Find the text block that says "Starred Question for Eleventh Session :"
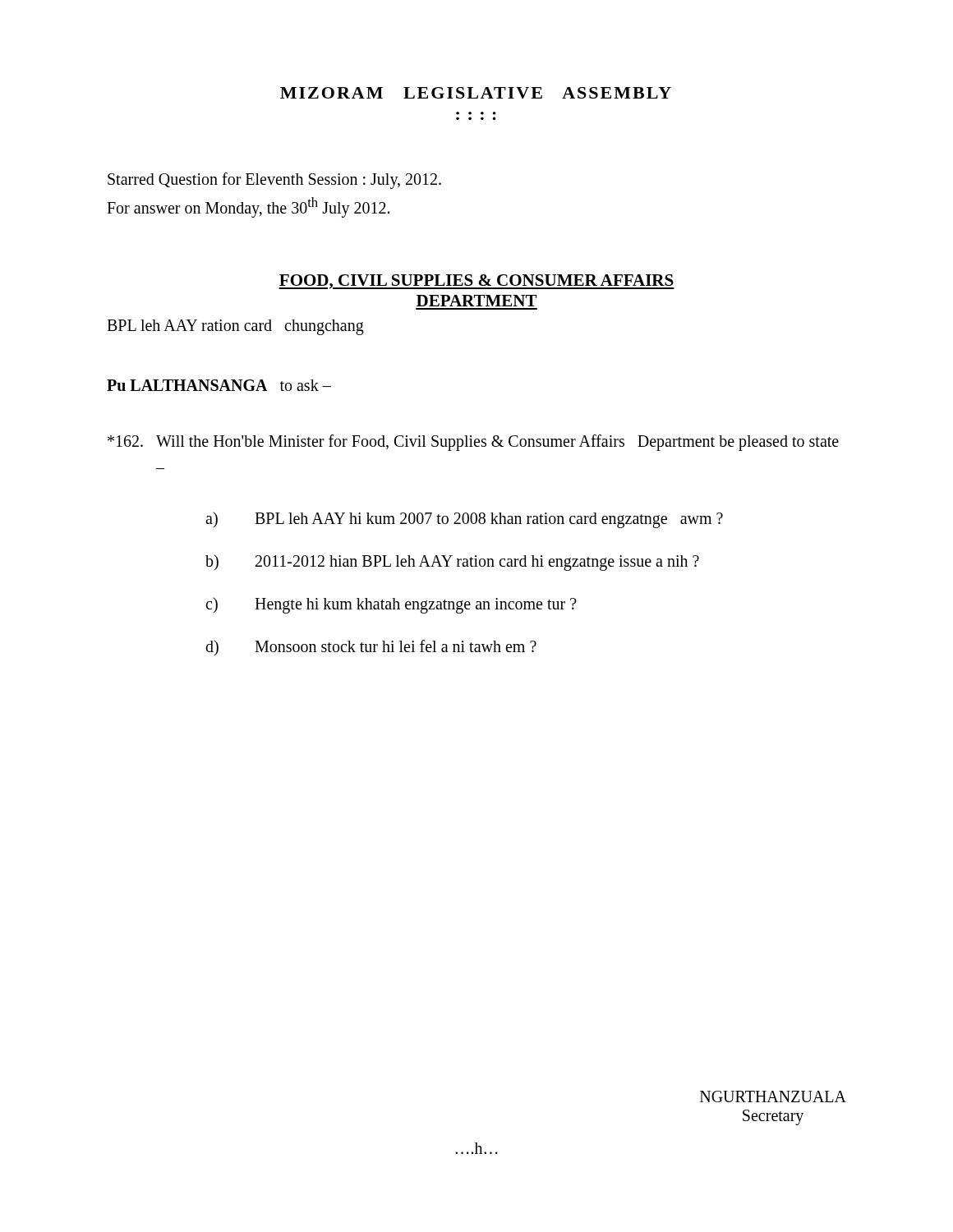The image size is (953, 1232). click(x=274, y=193)
